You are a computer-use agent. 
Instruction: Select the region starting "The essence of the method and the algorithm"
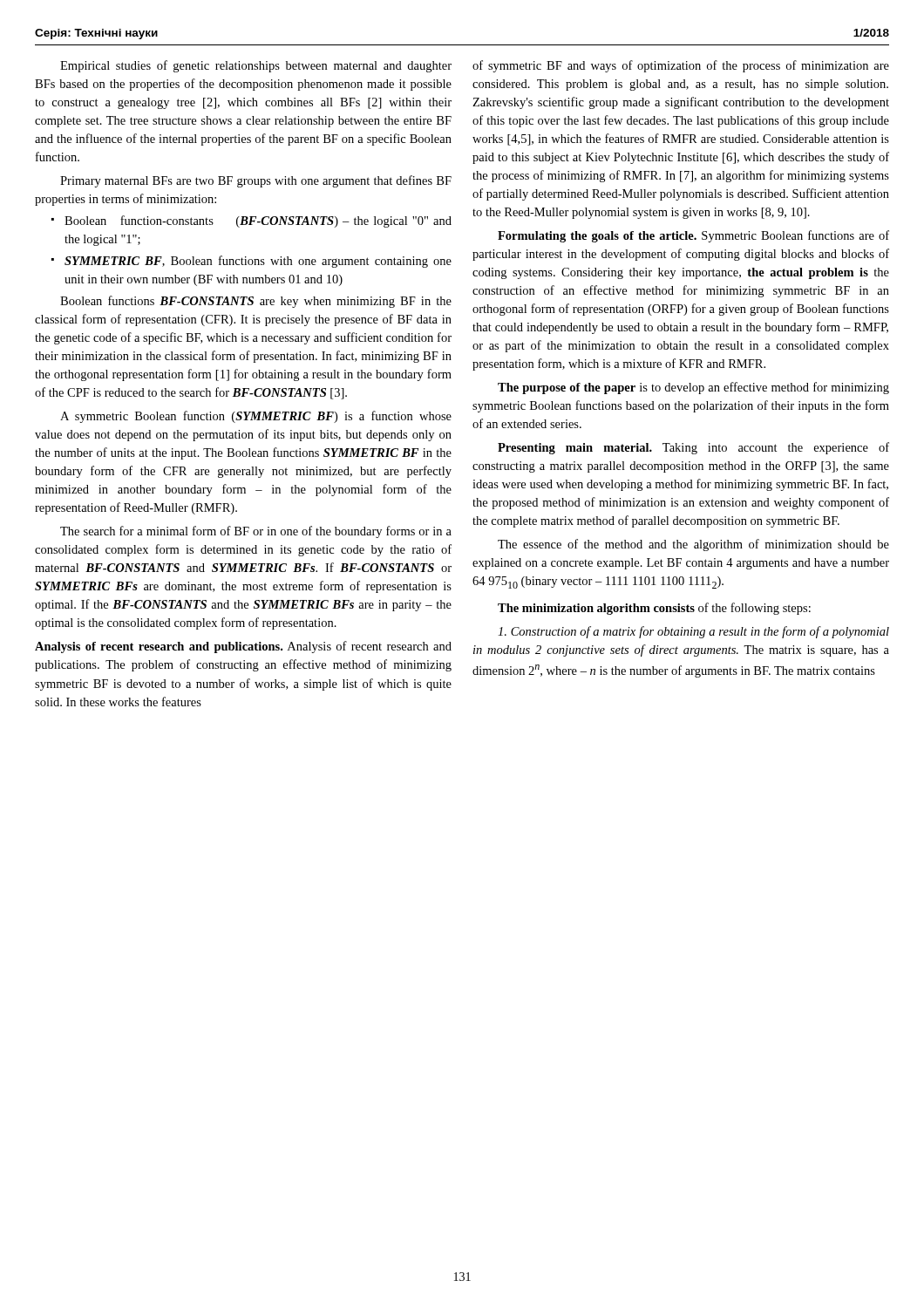click(681, 565)
